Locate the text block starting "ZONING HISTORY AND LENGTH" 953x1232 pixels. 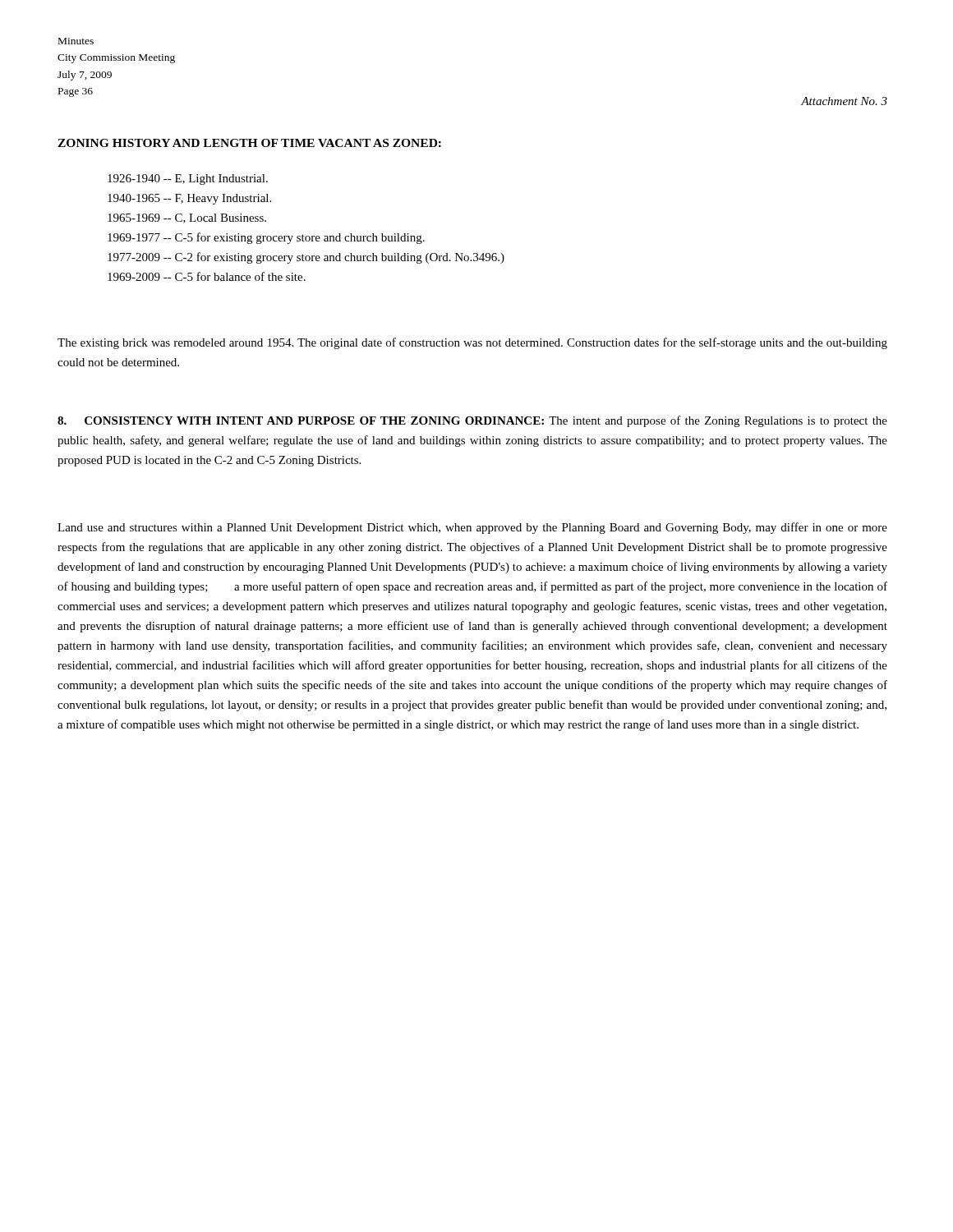[250, 142]
